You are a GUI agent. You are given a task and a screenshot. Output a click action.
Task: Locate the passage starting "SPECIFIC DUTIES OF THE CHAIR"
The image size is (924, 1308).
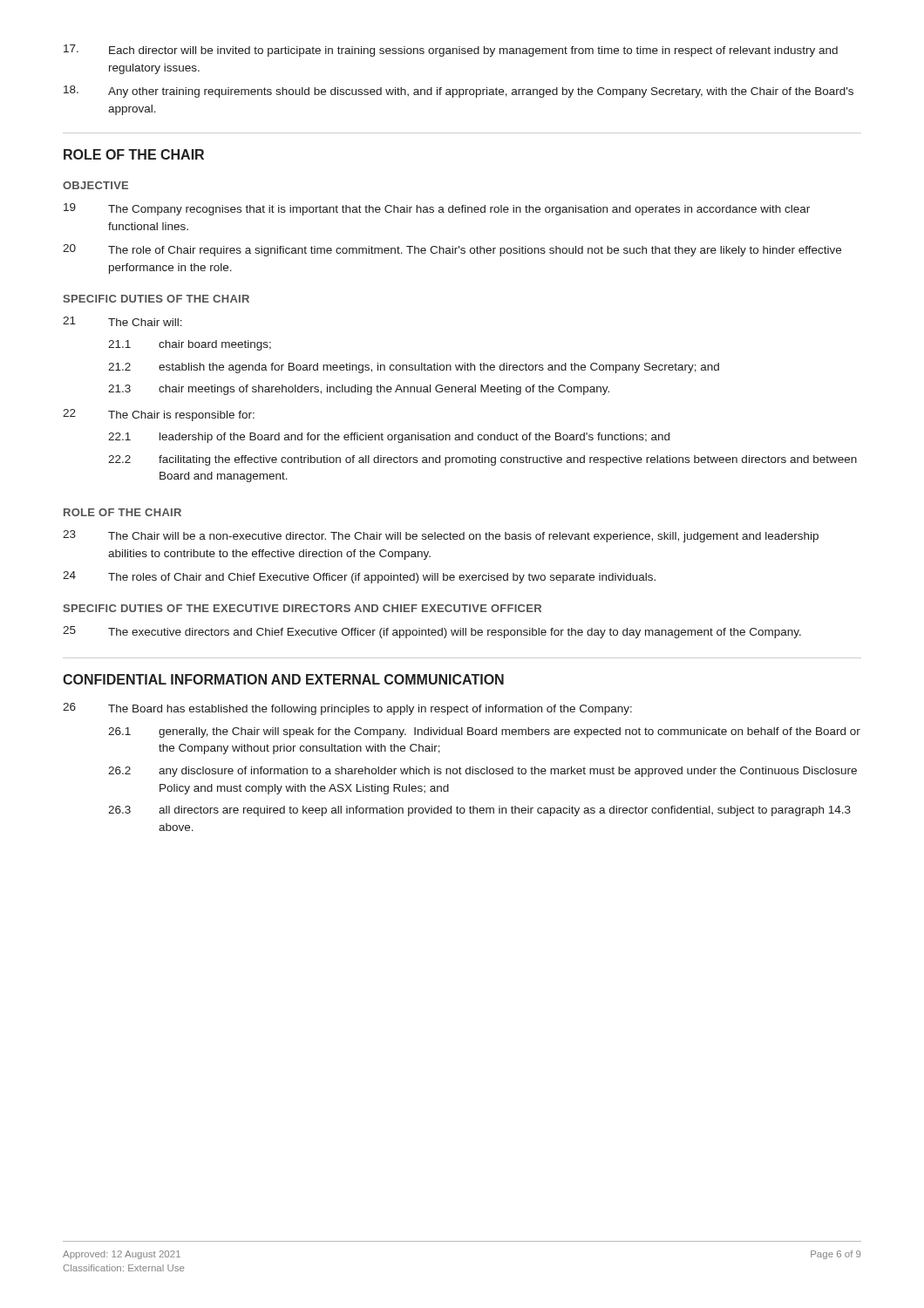pyautogui.click(x=156, y=298)
